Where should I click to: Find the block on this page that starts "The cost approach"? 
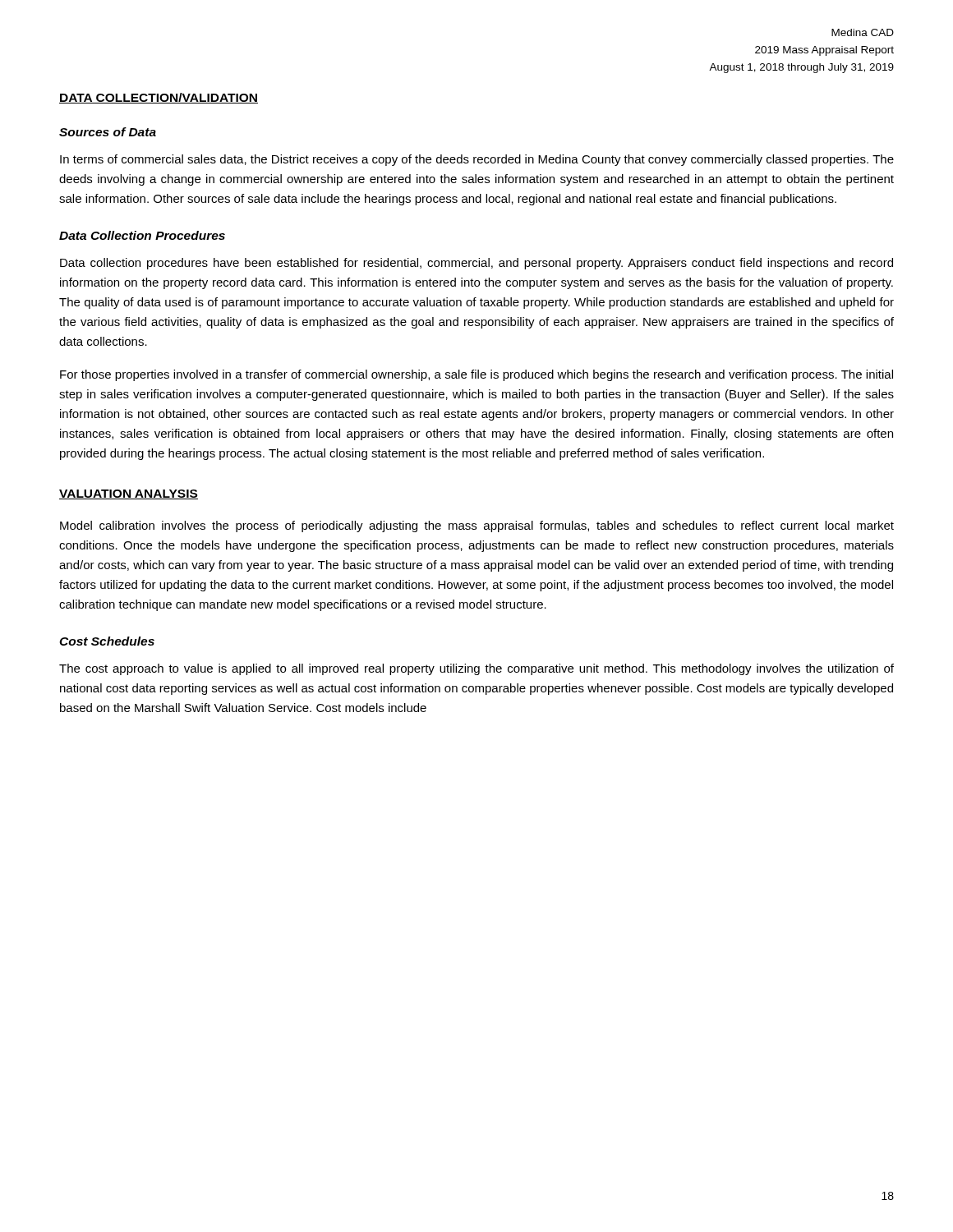click(x=476, y=688)
